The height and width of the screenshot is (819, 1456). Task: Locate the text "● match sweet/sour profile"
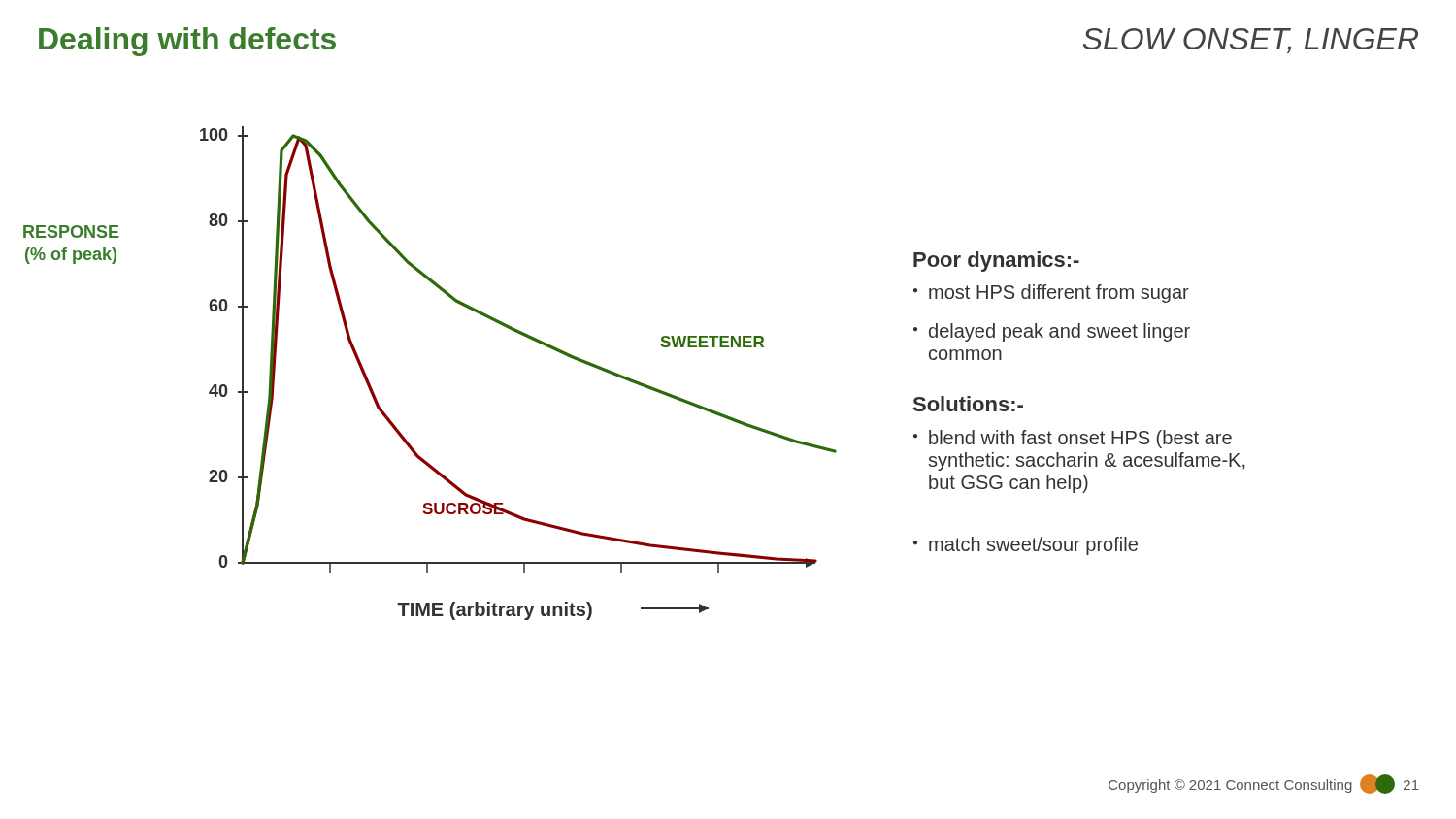click(x=1025, y=545)
